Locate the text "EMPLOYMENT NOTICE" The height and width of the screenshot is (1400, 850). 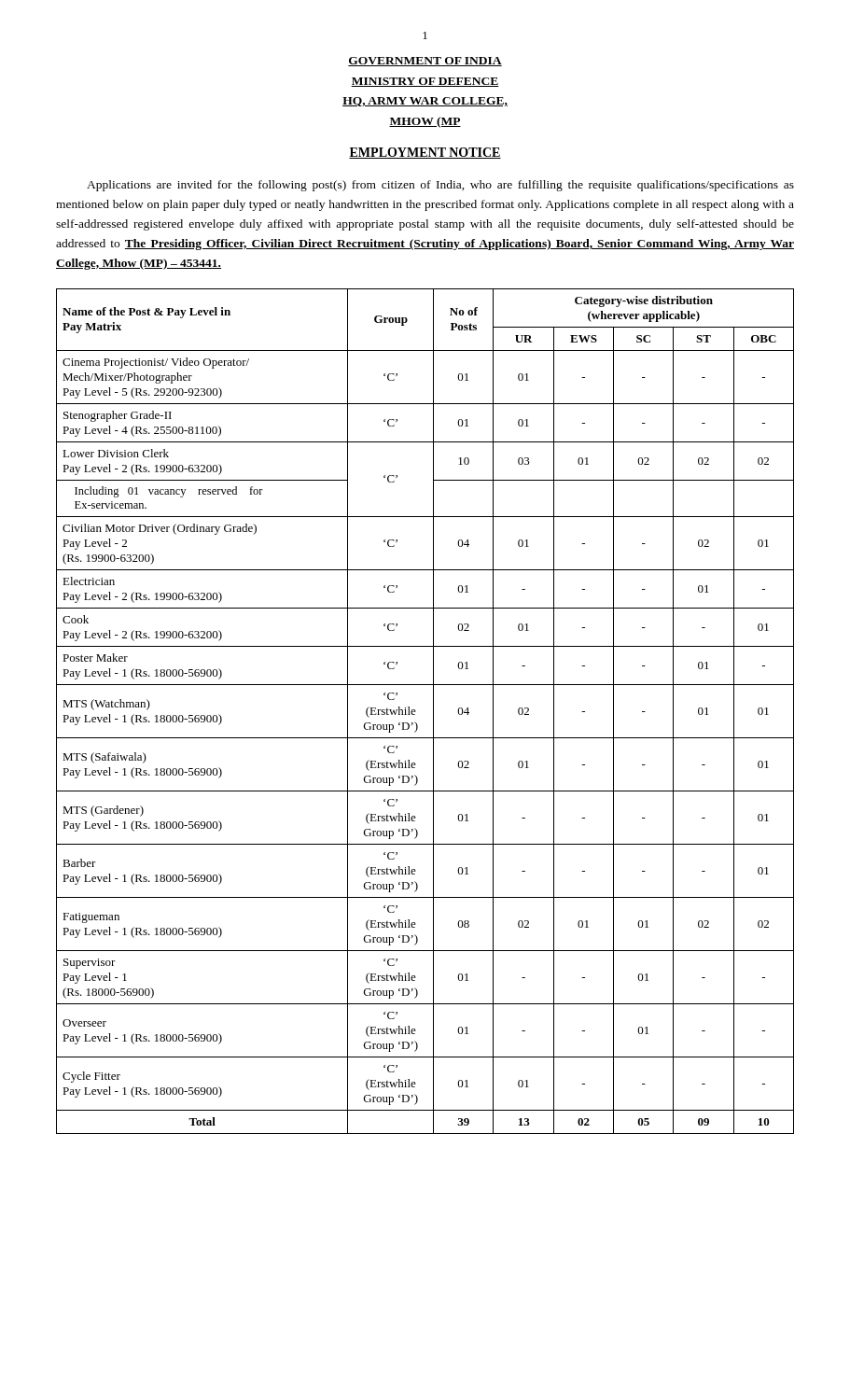pyautogui.click(x=425, y=153)
